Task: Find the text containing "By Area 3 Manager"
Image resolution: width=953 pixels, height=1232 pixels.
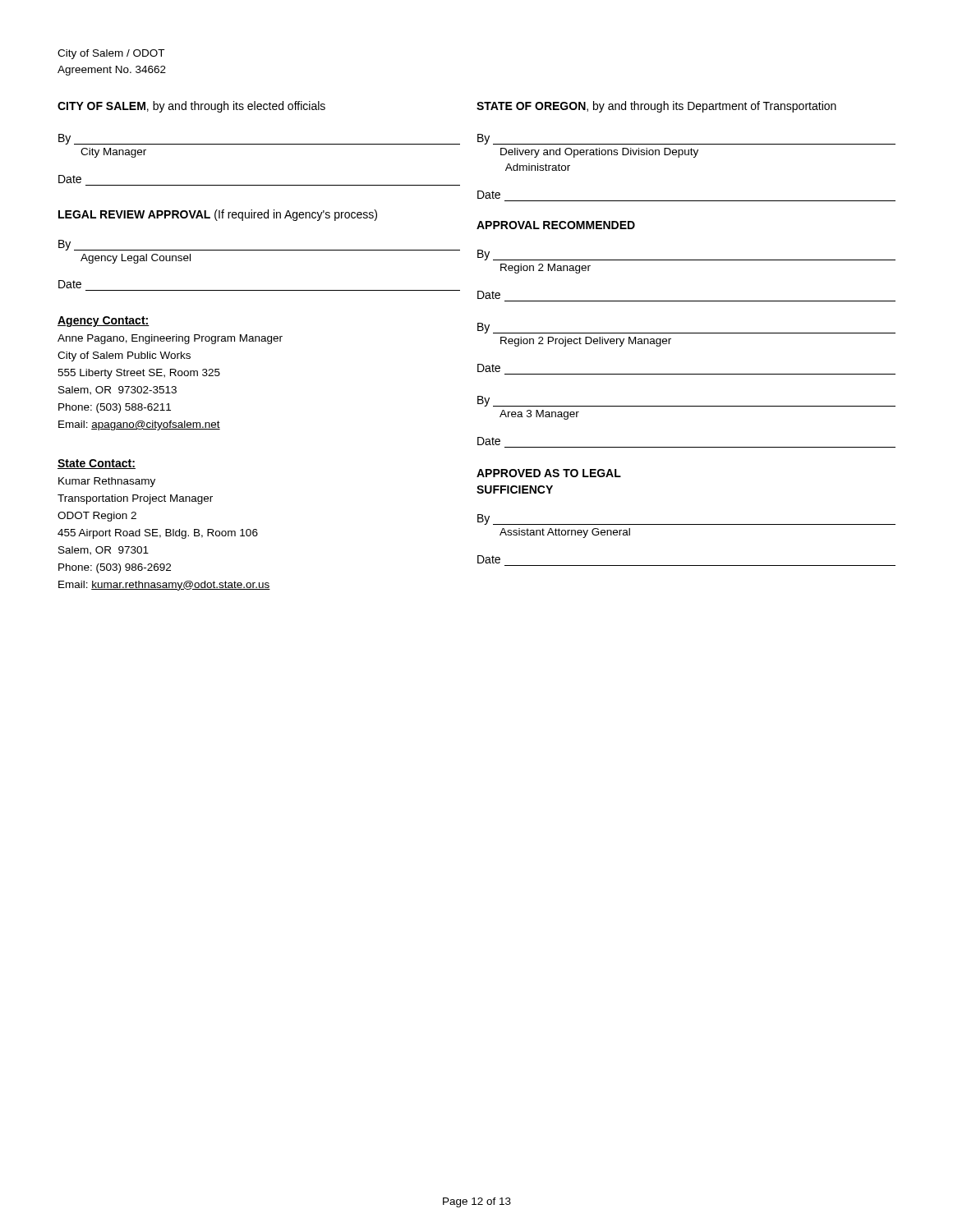Action: (686, 407)
